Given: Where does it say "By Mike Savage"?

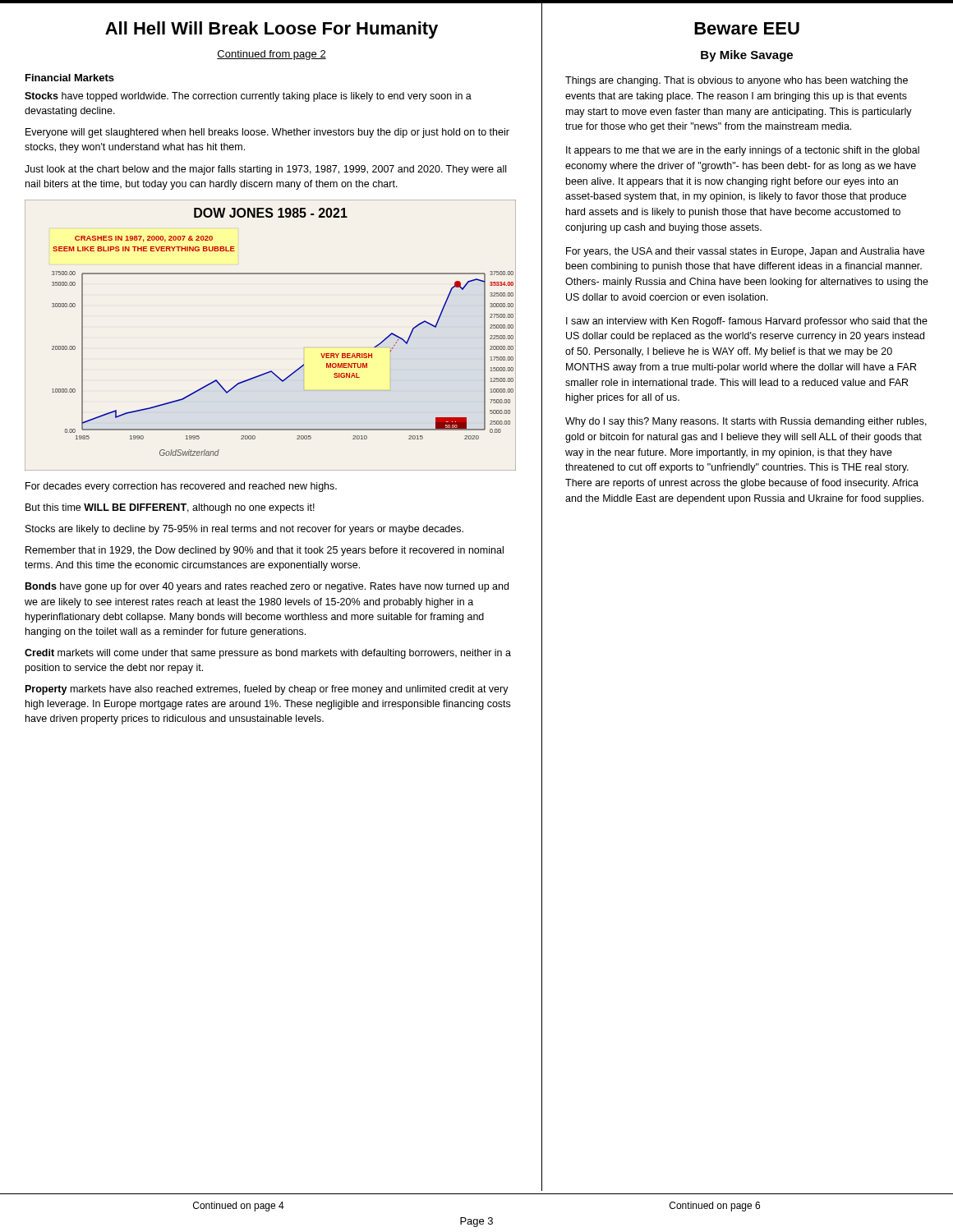Looking at the screenshot, I should click(747, 55).
